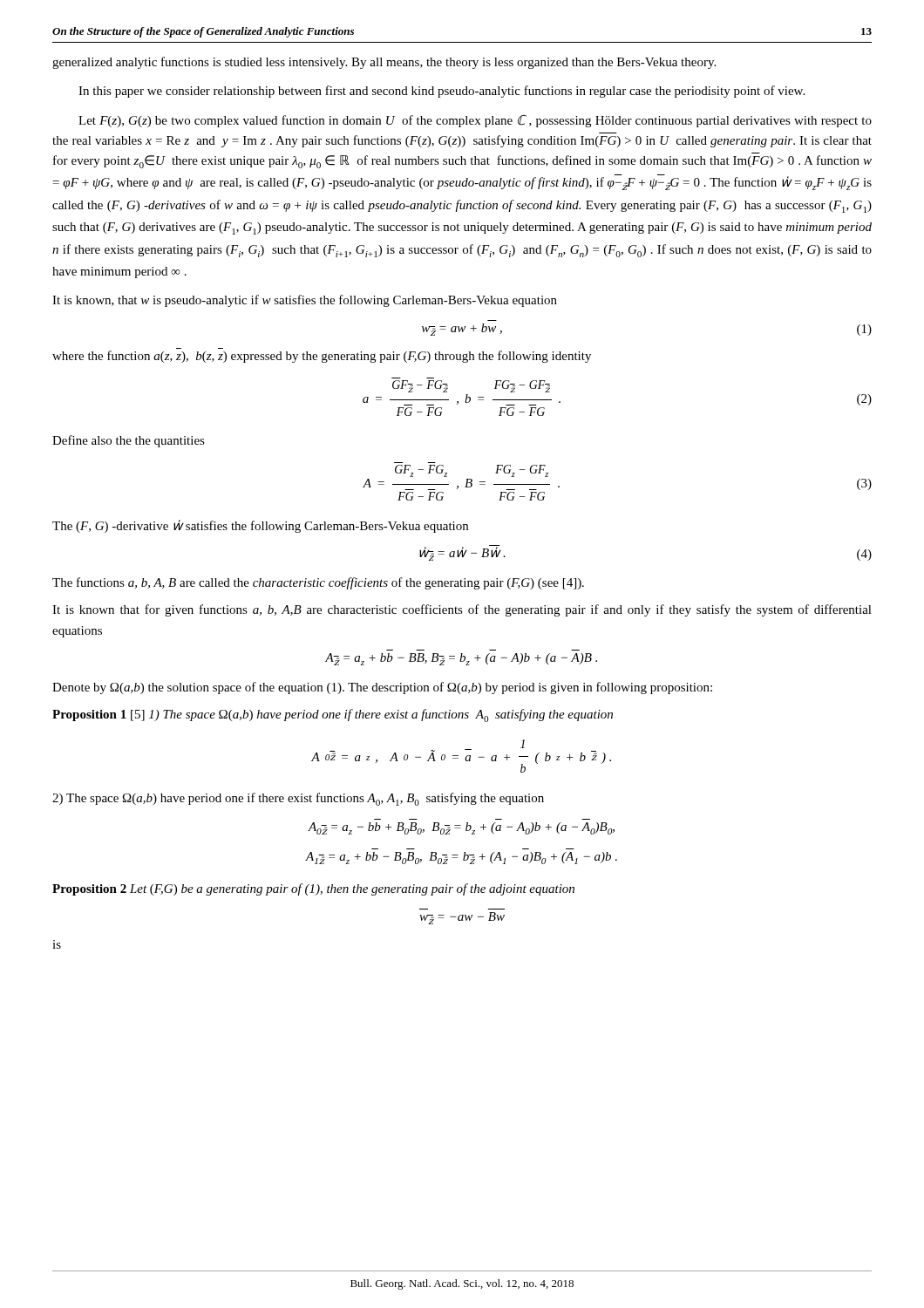Where is the passage that starts "The (F, G) -derivative ẇ satisfies the following"?
This screenshot has width=924, height=1308.
[462, 526]
